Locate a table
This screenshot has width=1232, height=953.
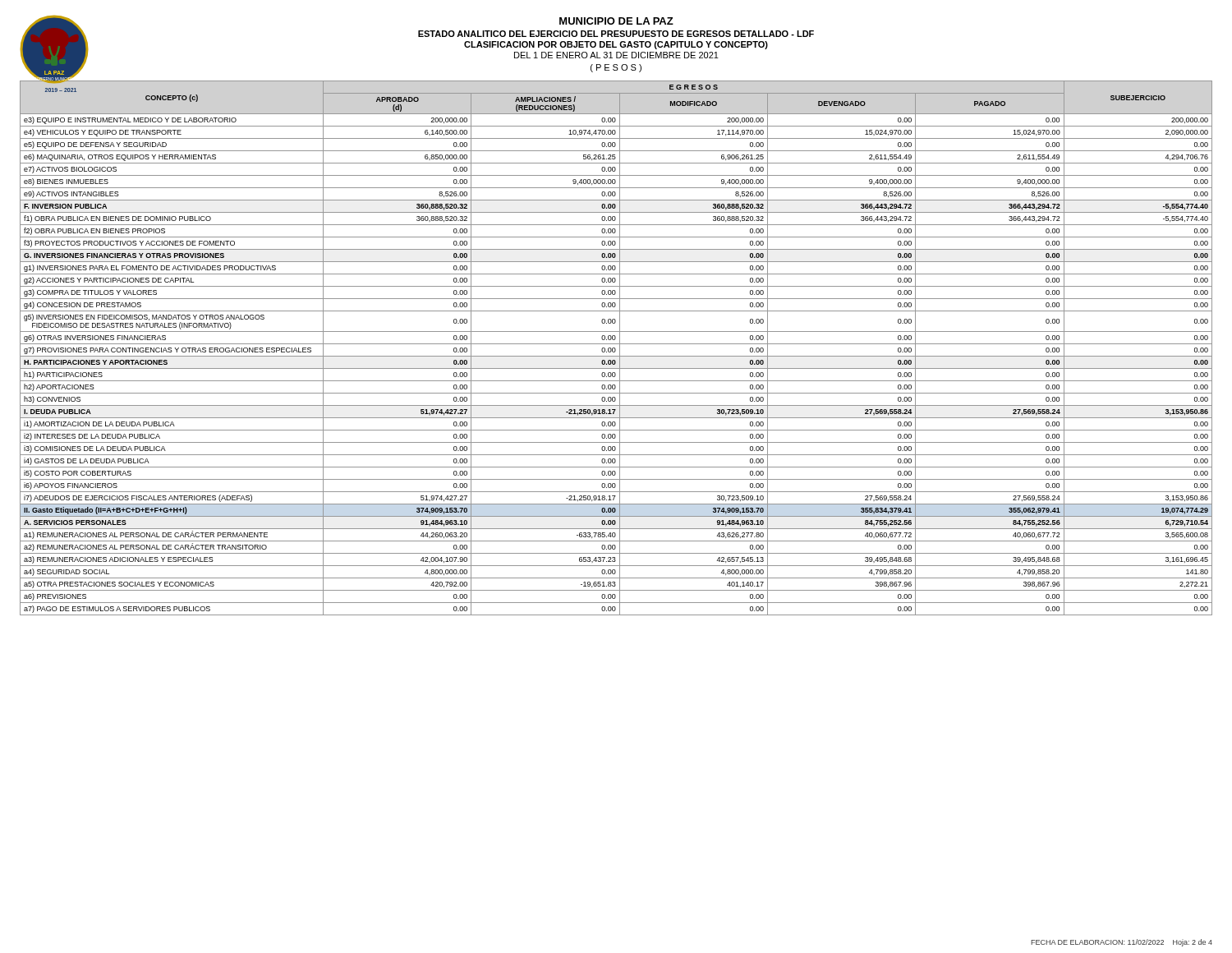616,348
